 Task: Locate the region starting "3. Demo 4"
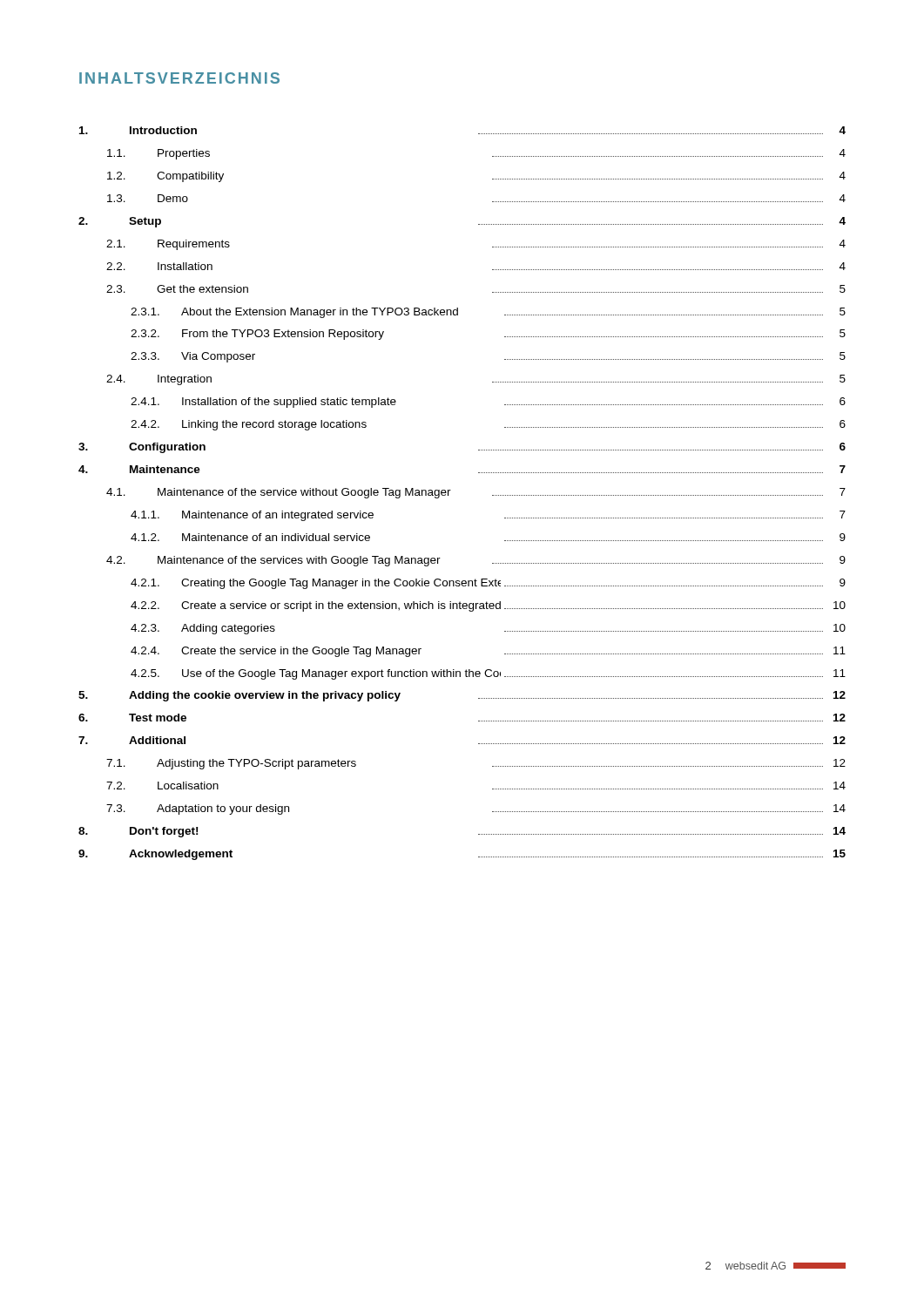point(119,198)
